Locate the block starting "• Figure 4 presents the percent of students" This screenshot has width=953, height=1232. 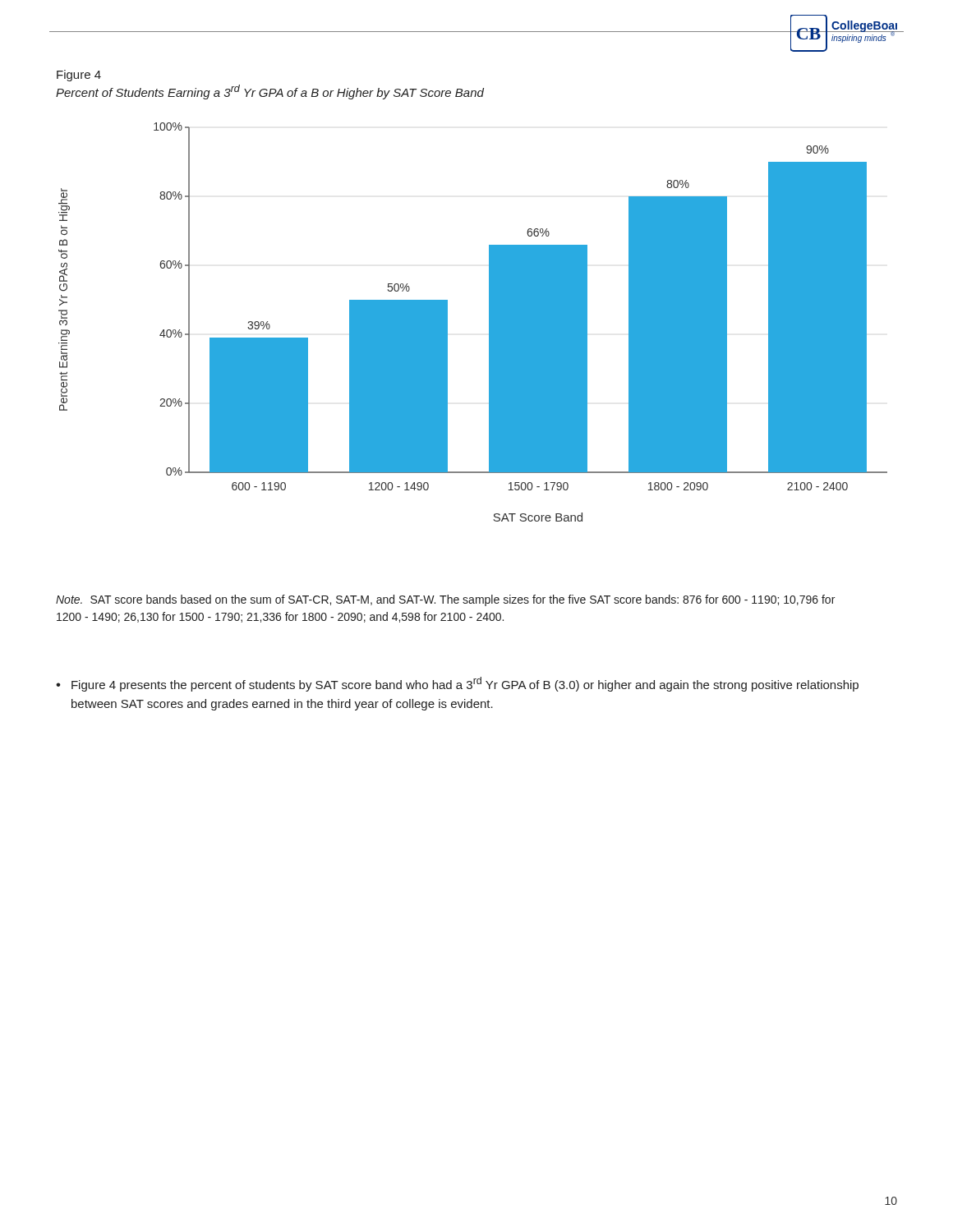coord(458,693)
